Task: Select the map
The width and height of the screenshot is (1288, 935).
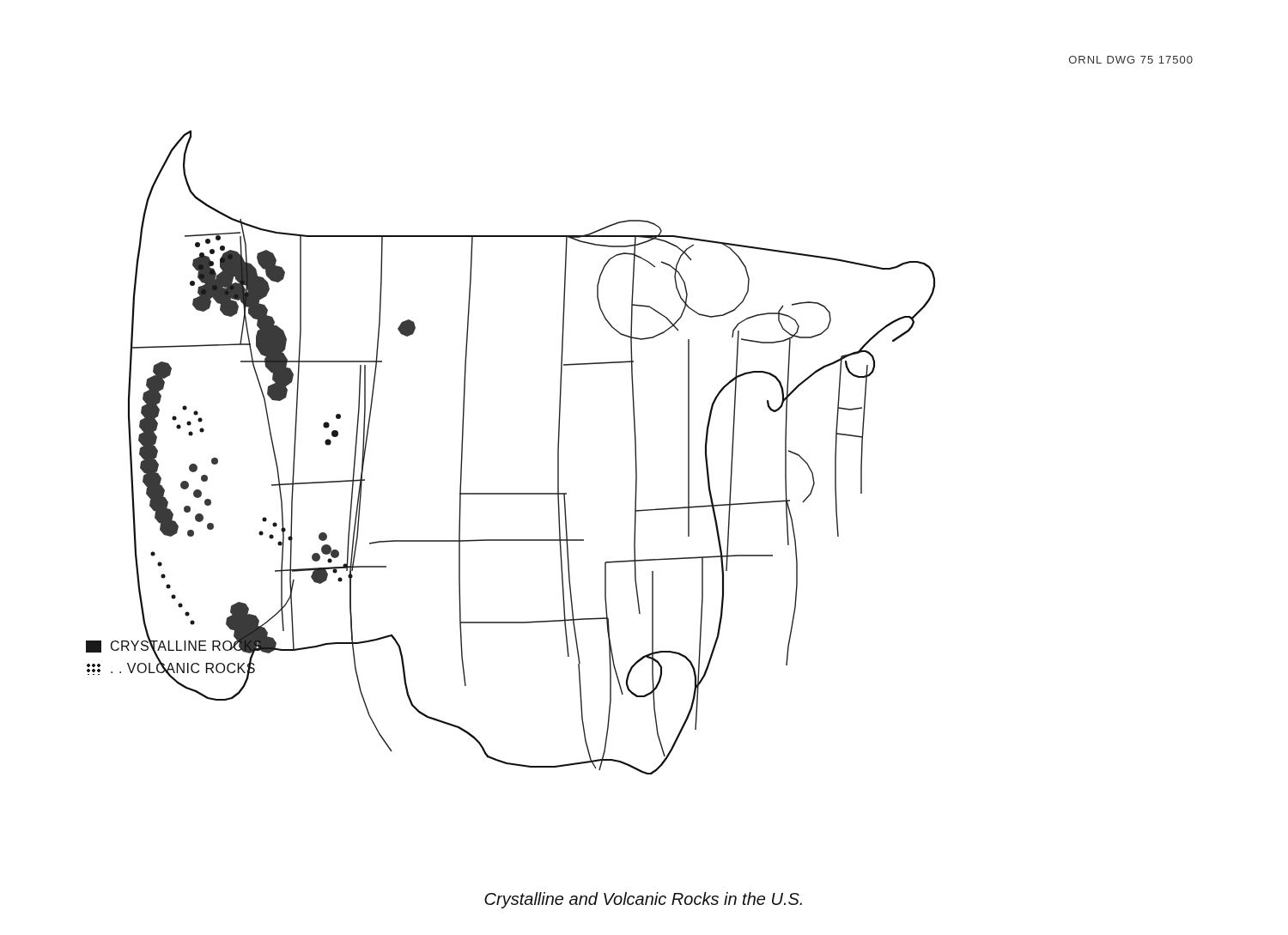Action: [x=640, y=425]
